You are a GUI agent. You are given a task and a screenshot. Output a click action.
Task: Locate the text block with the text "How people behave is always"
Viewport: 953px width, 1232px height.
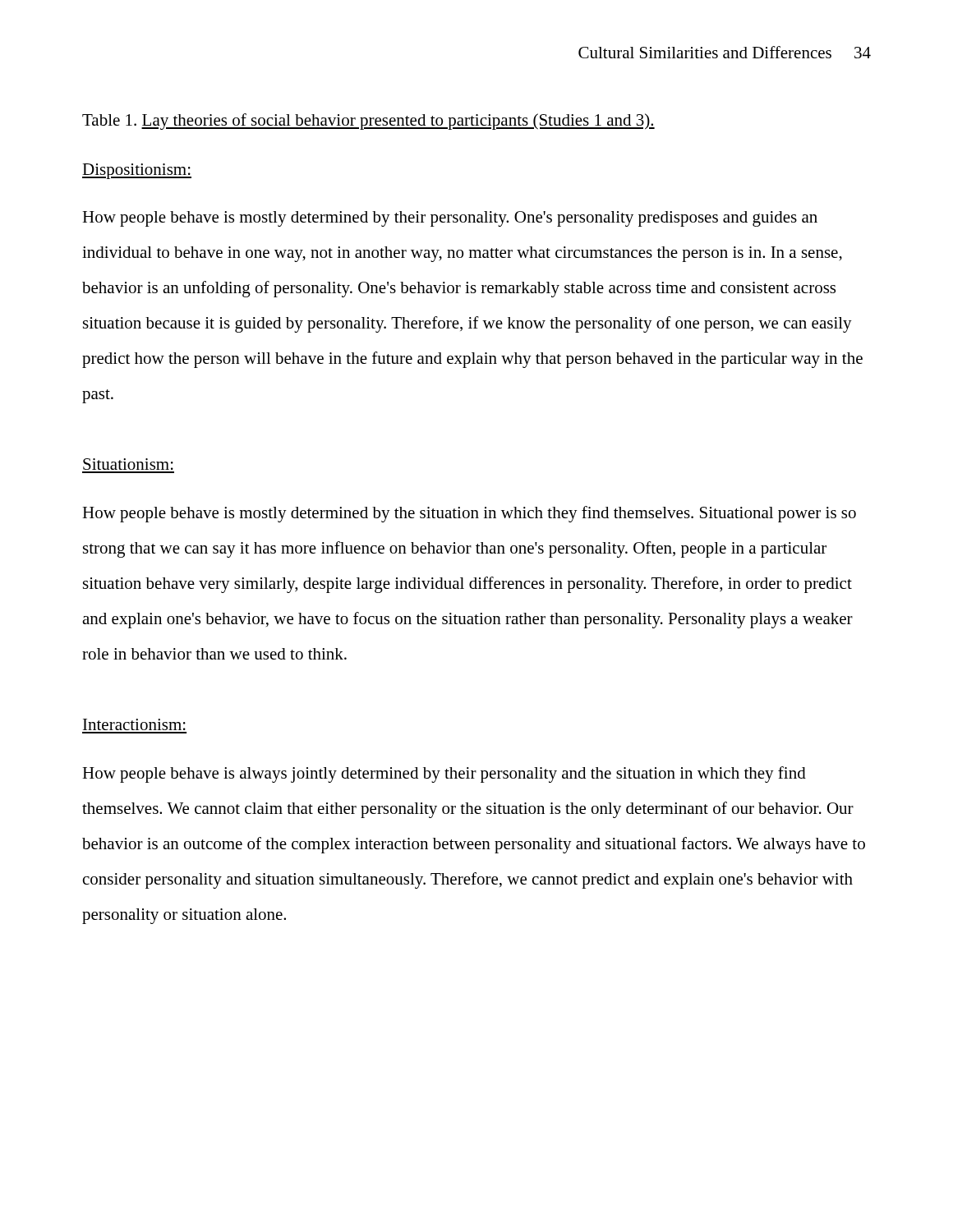coord(476,844)
